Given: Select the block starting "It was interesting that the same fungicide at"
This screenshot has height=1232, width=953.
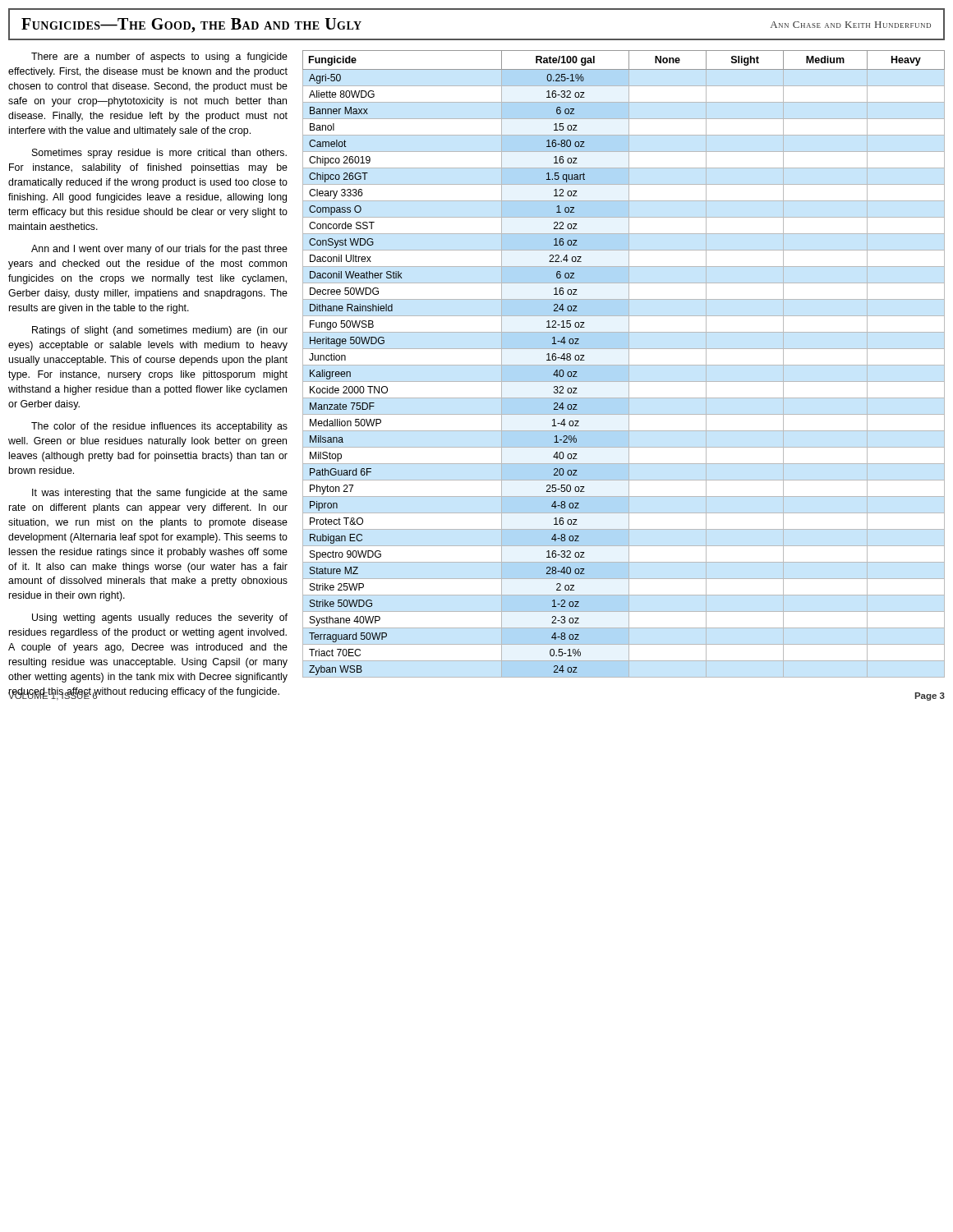Looking at the screenshot, I should (148, 545).
